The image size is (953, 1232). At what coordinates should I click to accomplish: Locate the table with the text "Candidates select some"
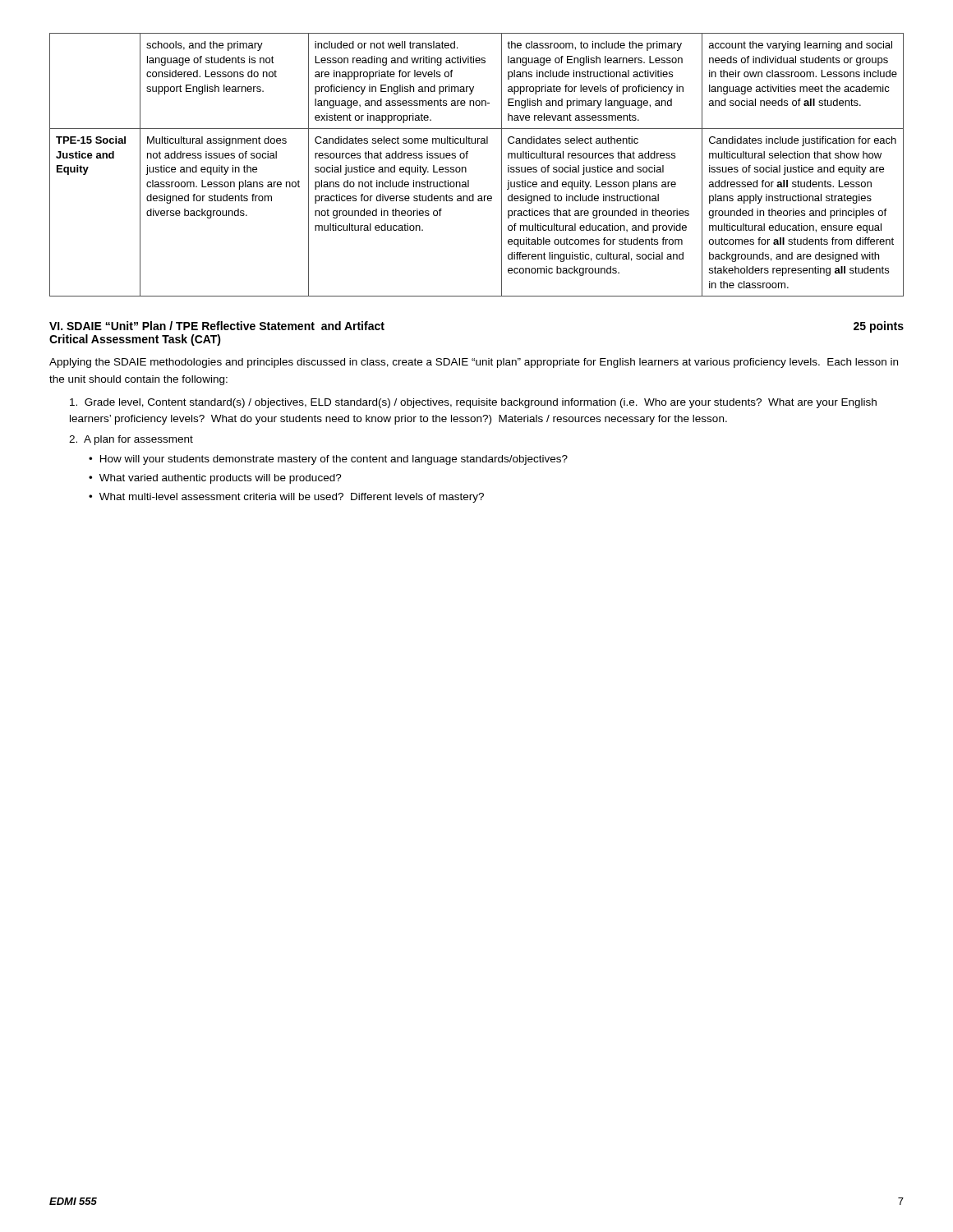tap(476, 165)
